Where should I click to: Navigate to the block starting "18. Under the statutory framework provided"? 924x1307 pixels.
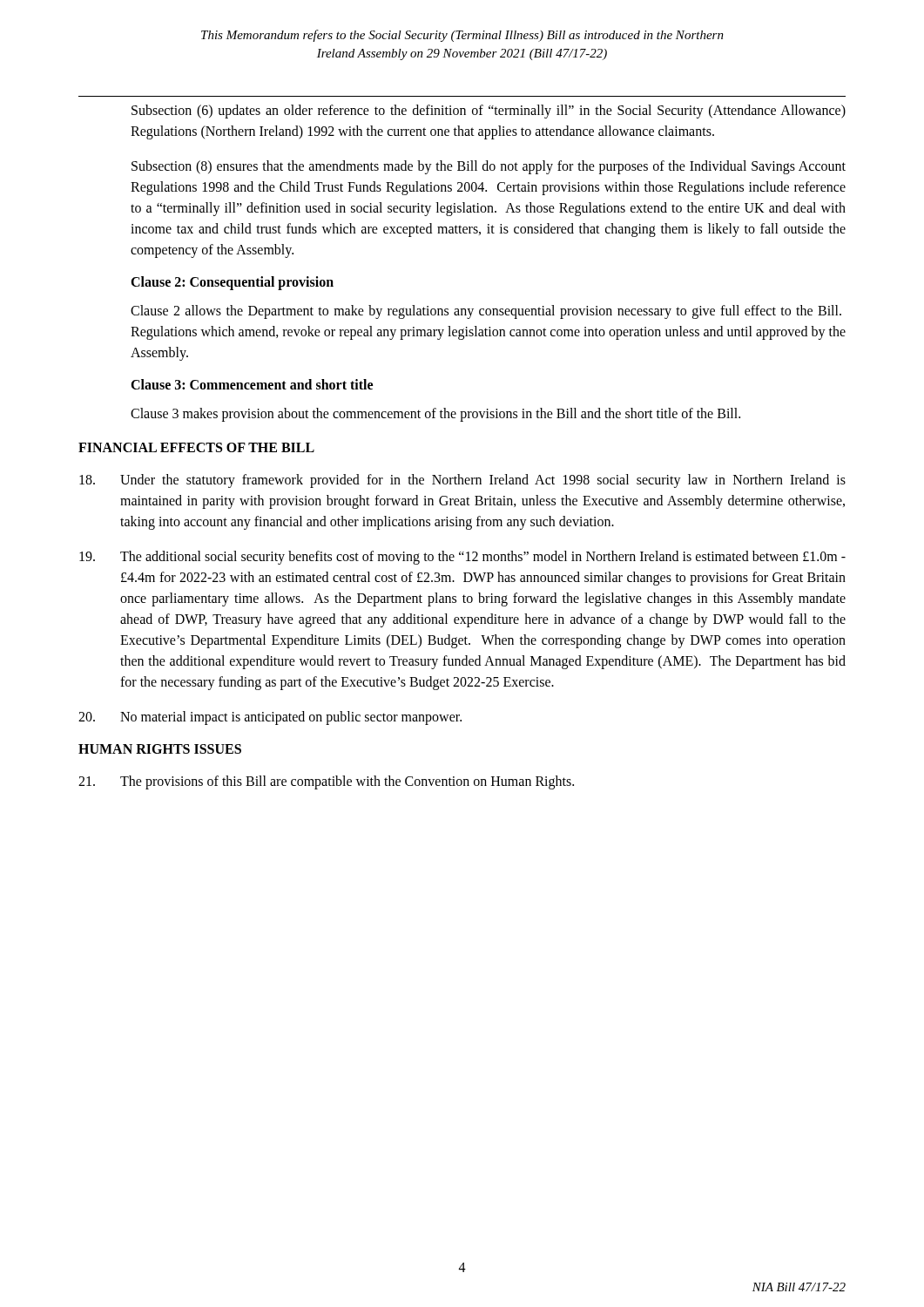[462, 501]
